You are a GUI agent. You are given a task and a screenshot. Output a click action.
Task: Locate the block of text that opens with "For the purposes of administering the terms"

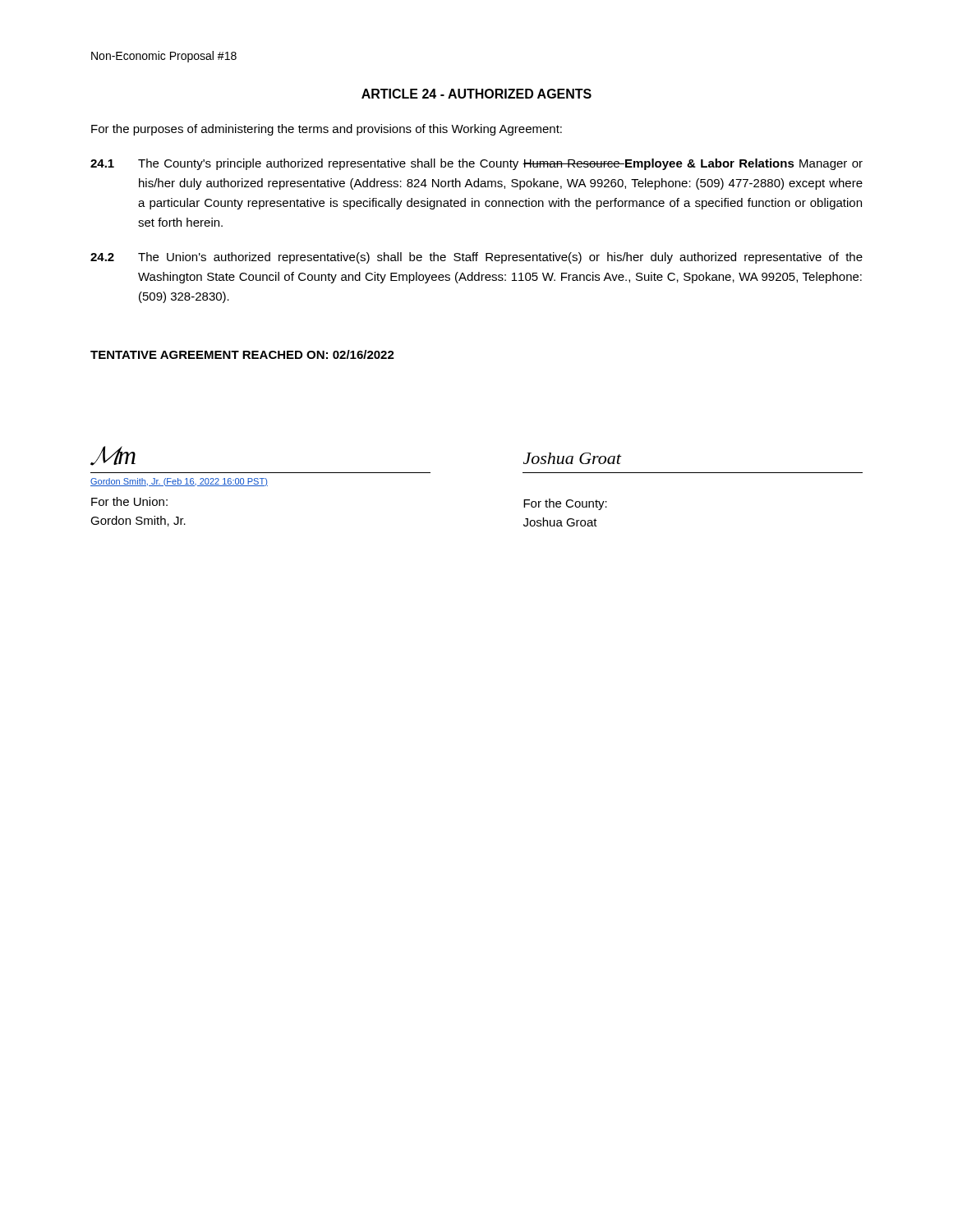[327, 129]
